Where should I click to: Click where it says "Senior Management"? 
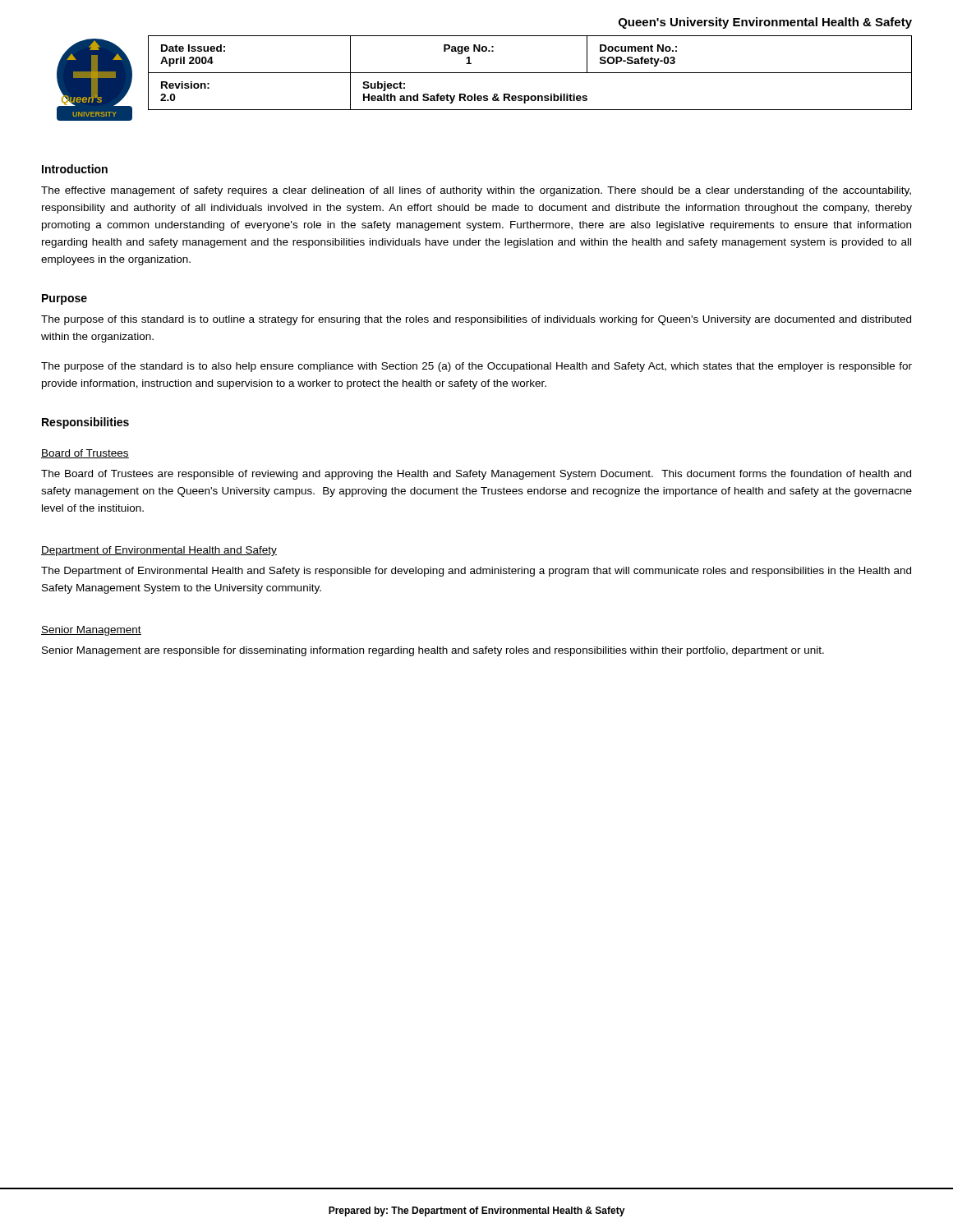coord(91,629)
